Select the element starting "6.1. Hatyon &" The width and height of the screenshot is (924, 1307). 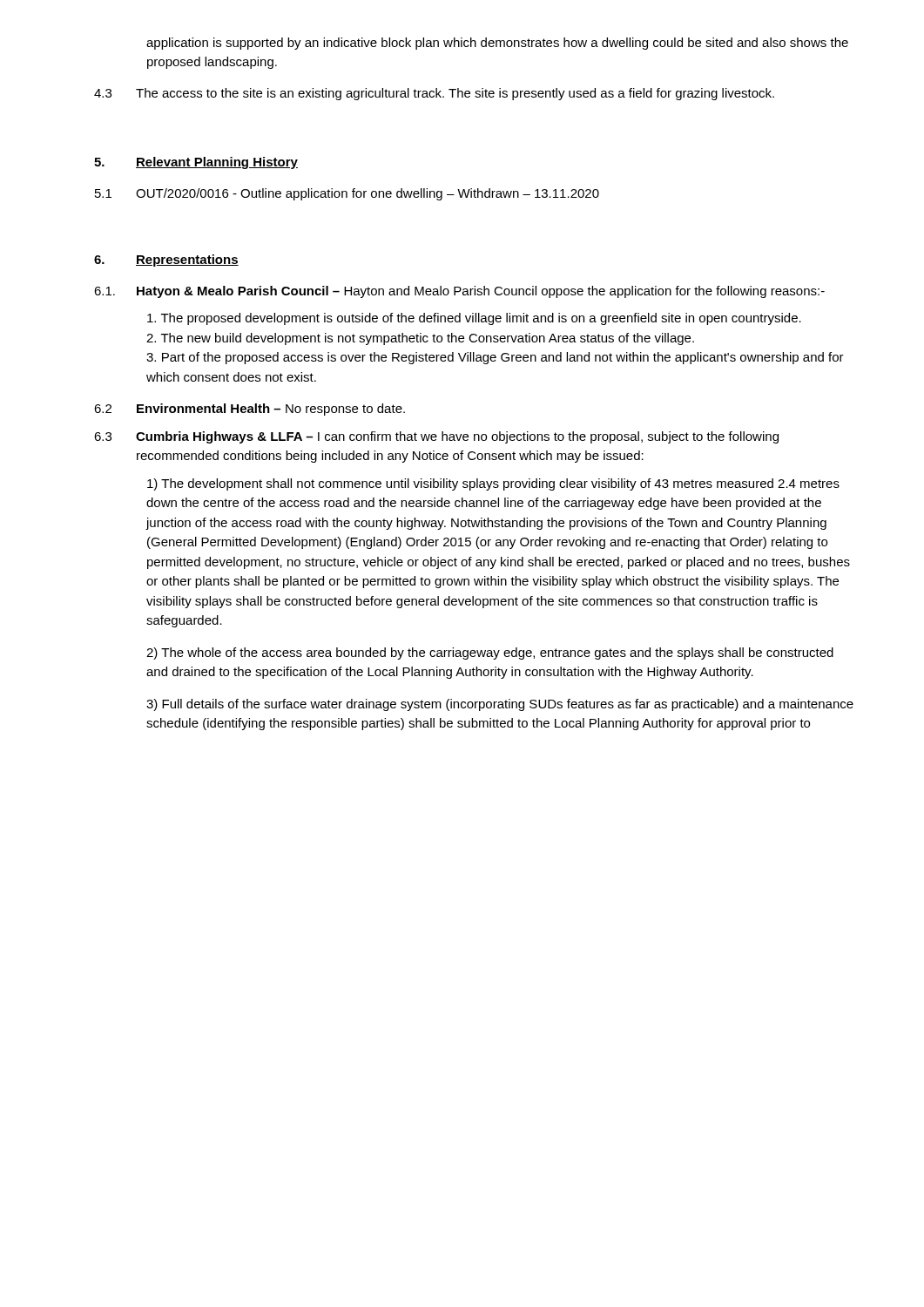click(x=472, y=290)
